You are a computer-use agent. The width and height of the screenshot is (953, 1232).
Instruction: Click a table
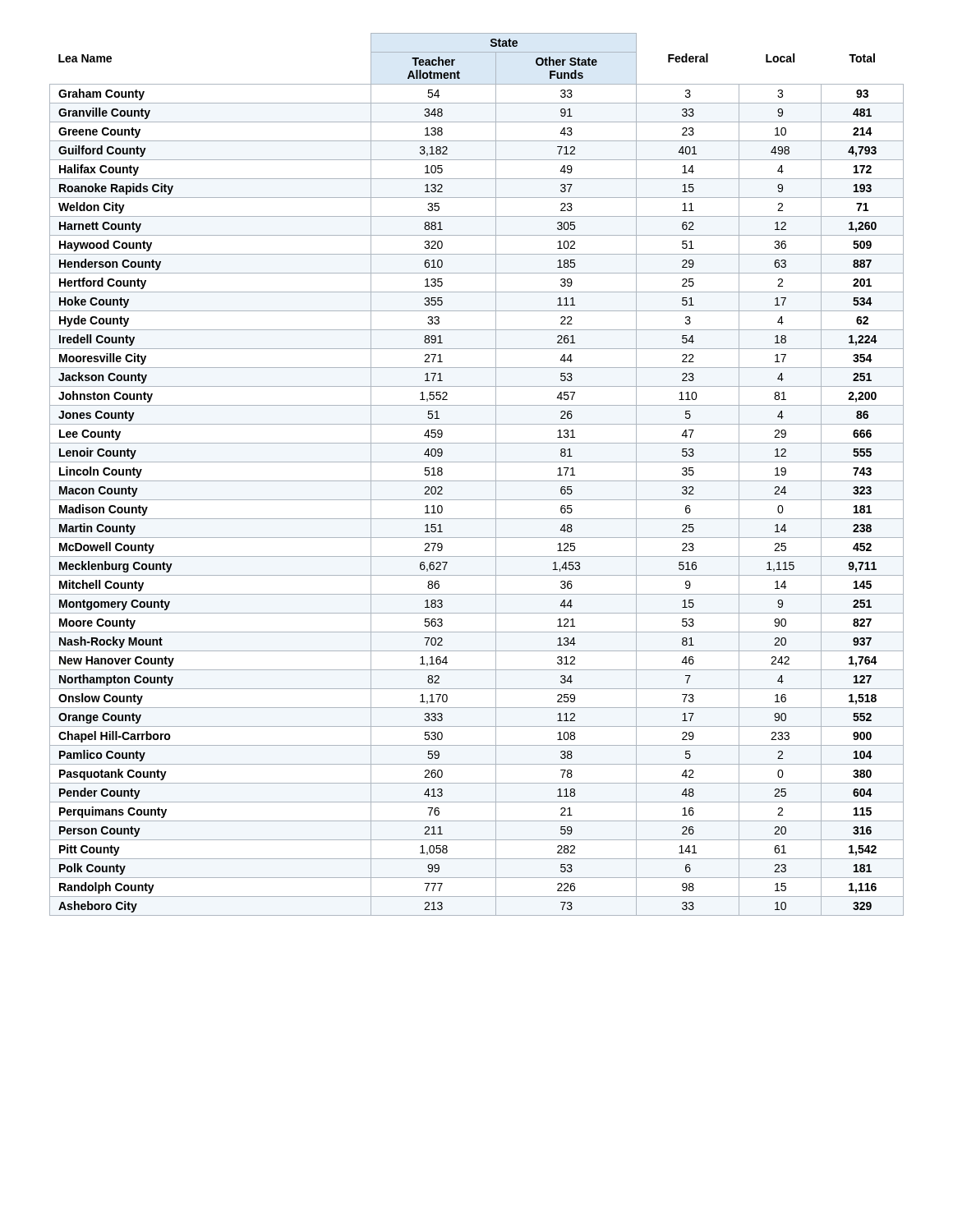[x=476, y=474]
